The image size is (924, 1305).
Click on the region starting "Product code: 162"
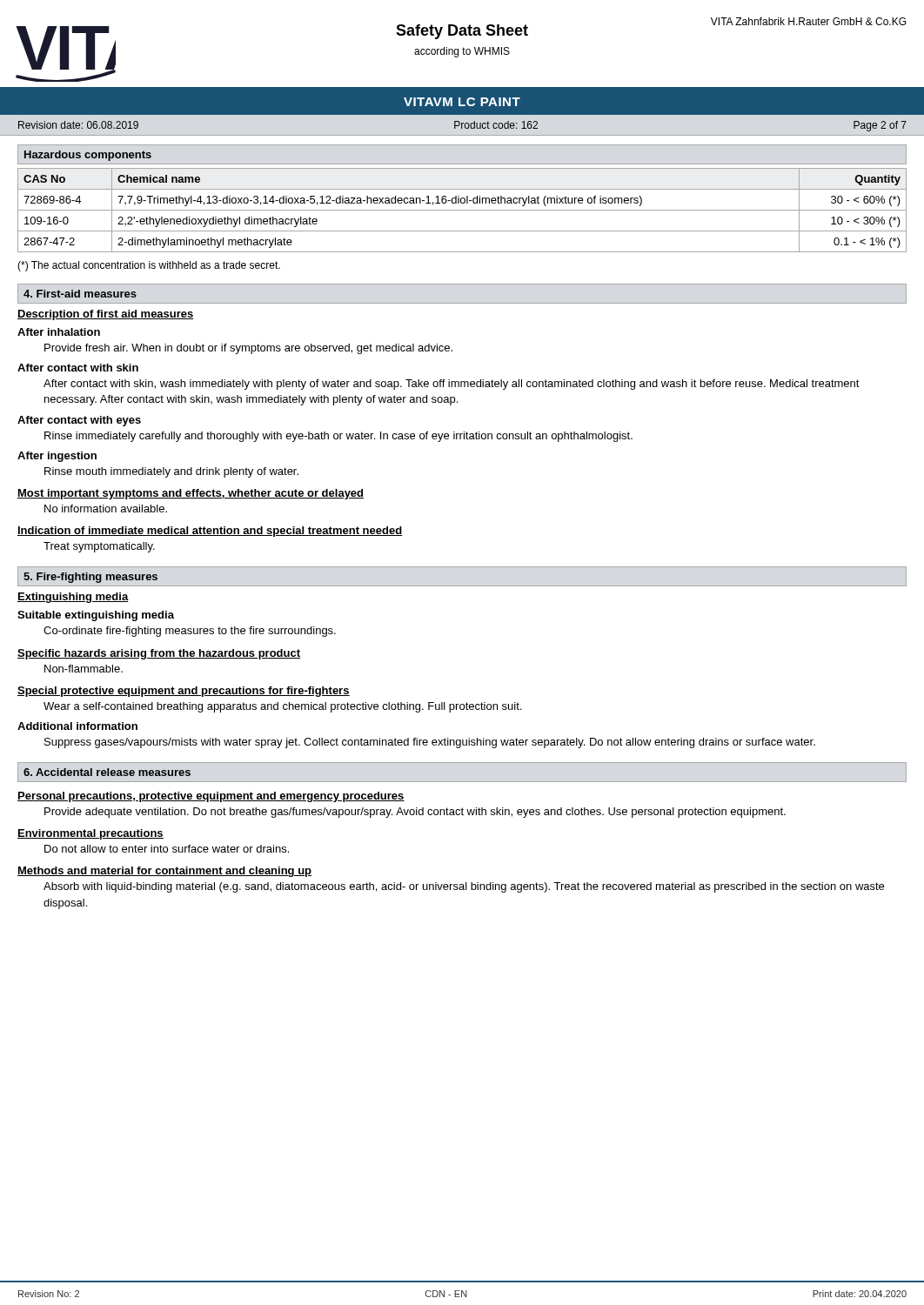coord(496,125)
